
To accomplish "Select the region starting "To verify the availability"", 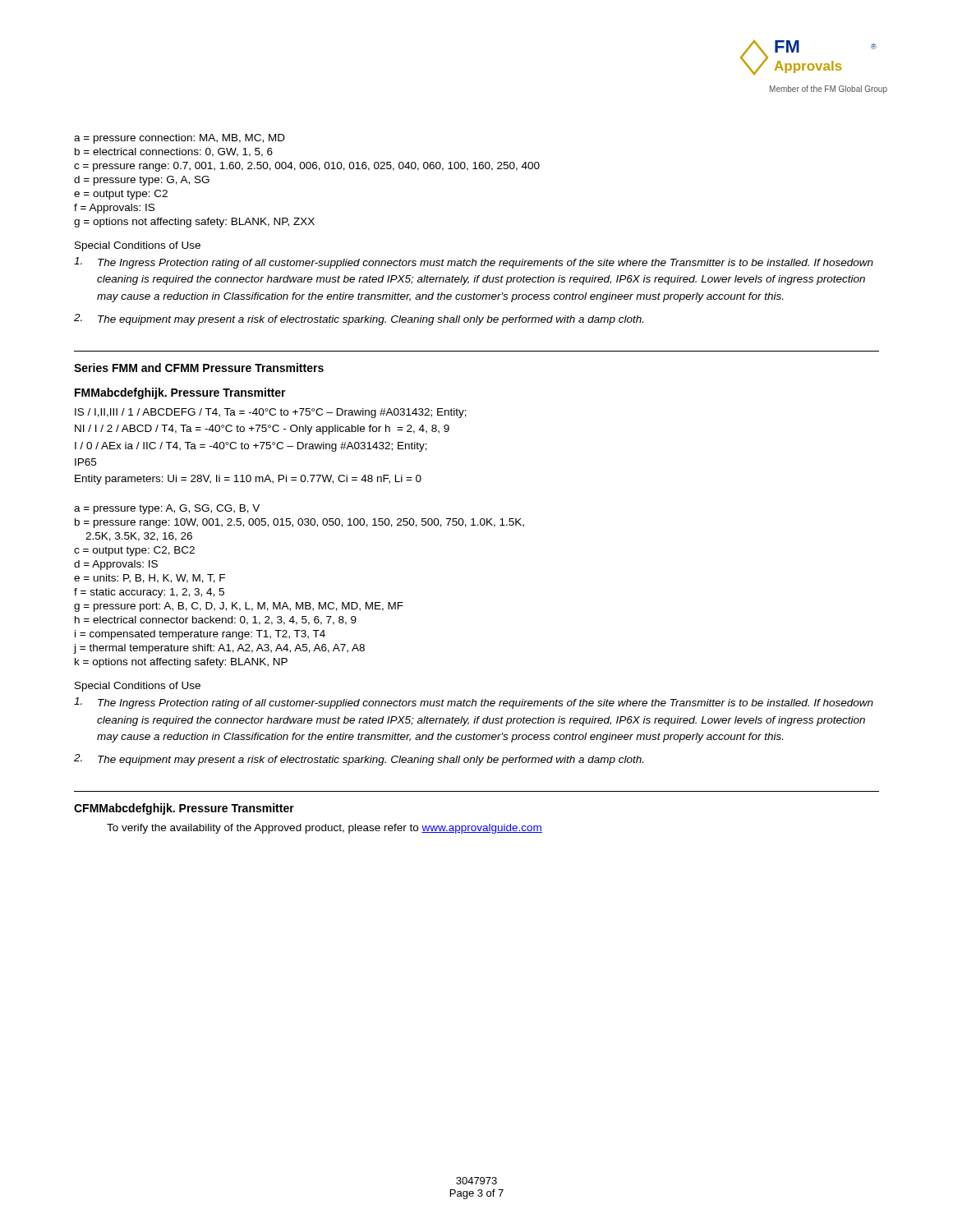I will coord(324,828).
